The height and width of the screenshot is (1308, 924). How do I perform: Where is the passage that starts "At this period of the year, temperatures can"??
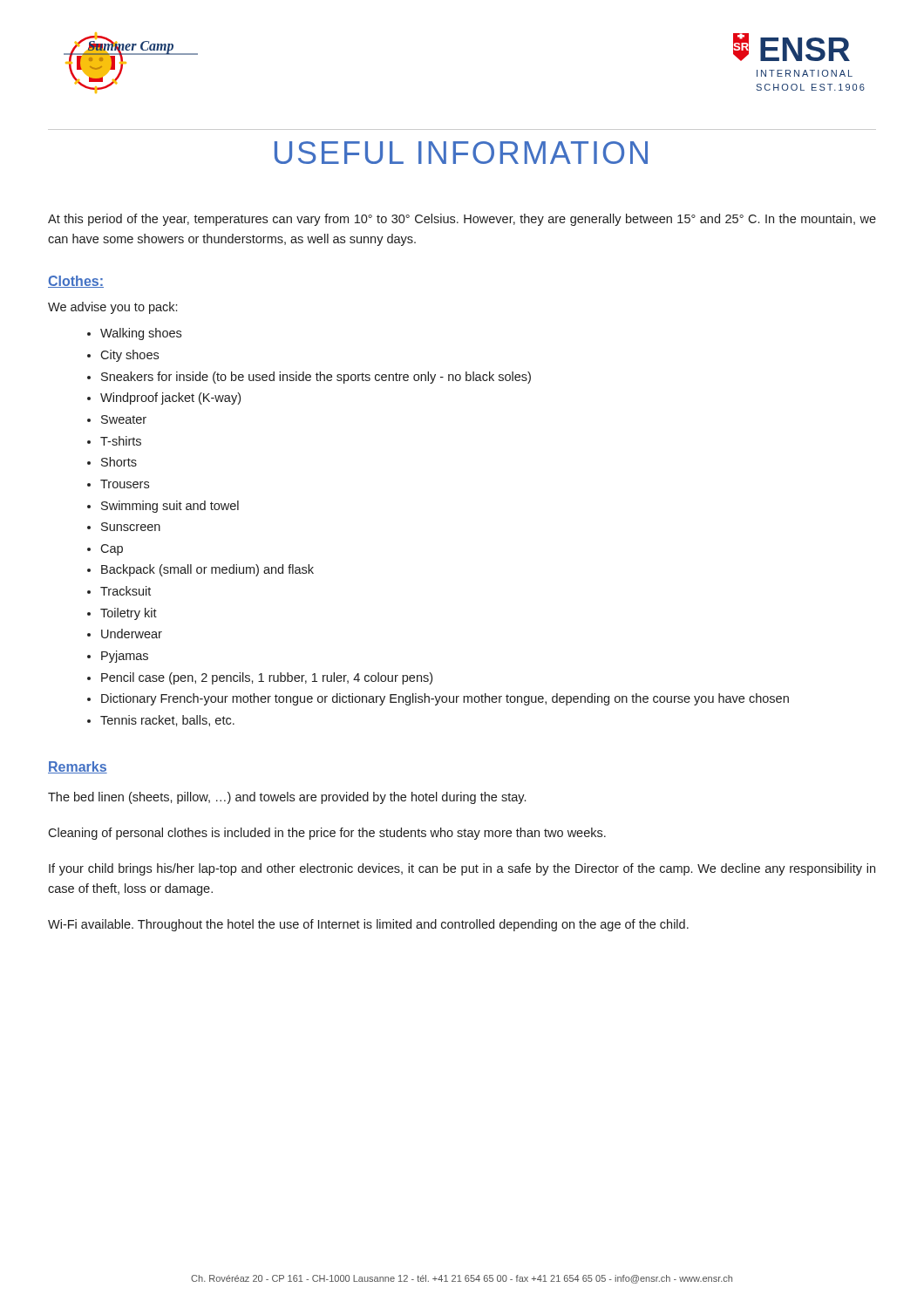coord(462,229)
